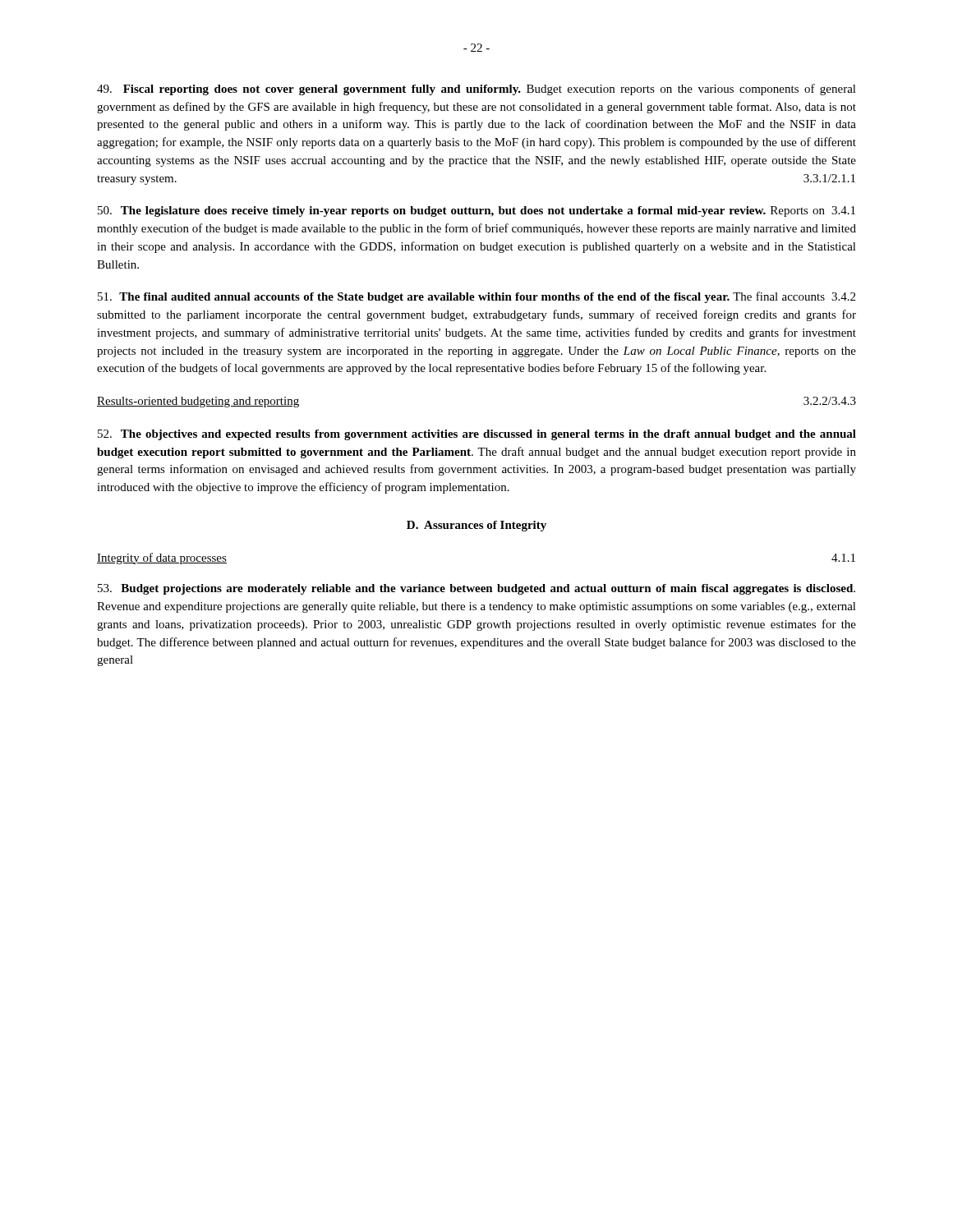Find the region starting "The objectives and expected results from"
Screen dimensions: 1232x953
click(476, 460)
